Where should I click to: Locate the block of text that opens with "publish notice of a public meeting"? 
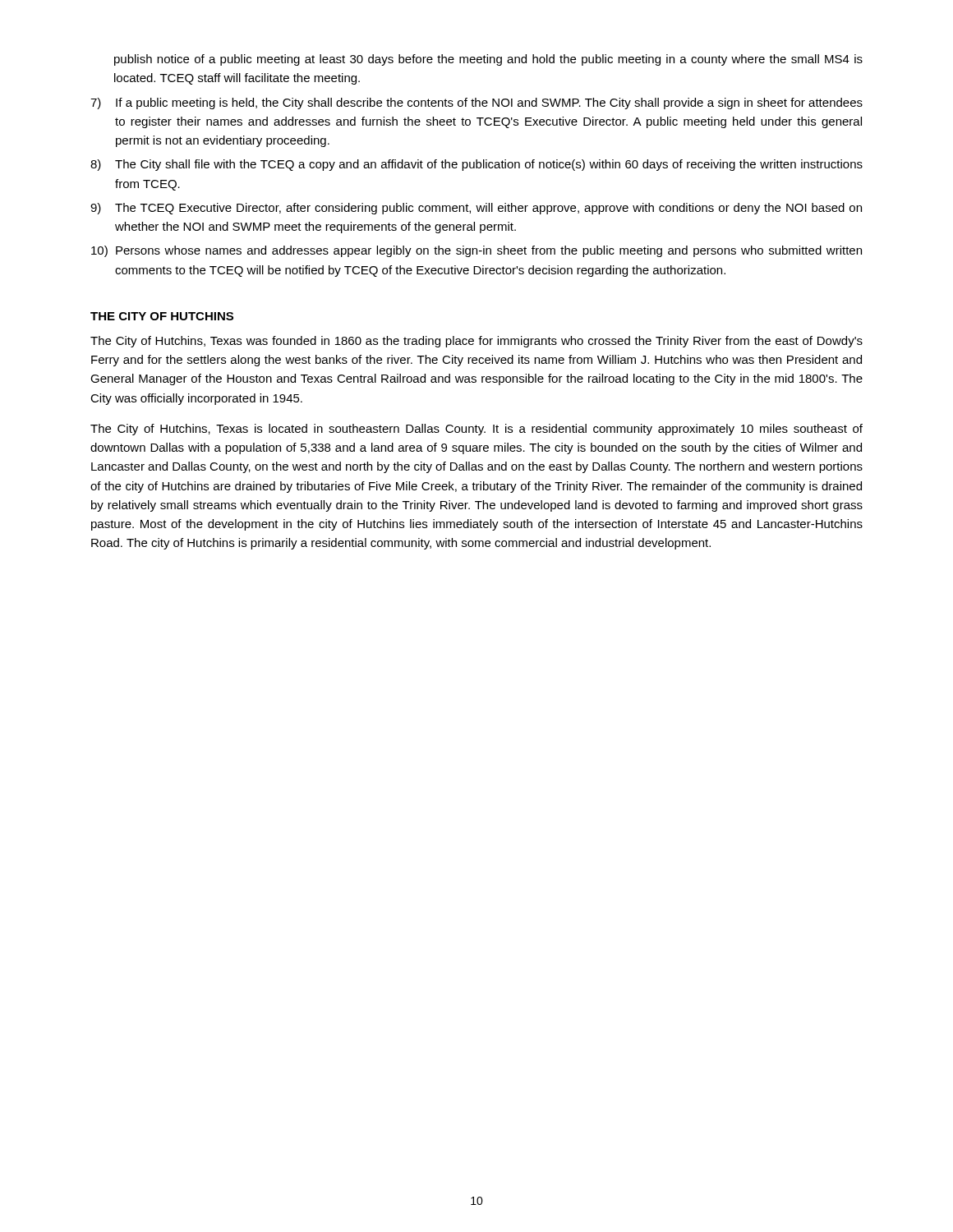coord(488,68)
